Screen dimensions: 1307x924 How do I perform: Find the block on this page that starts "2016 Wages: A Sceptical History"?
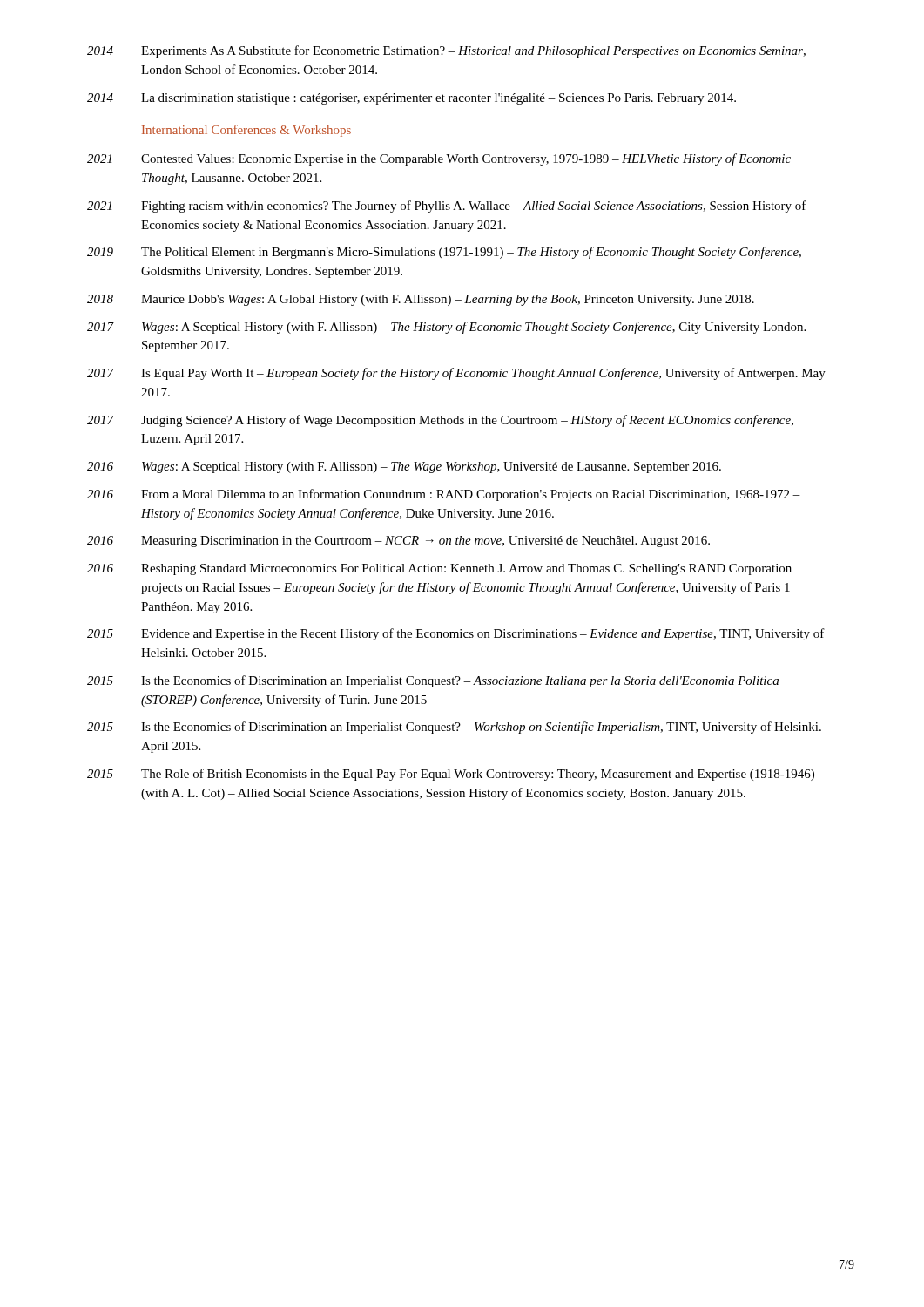tap(462, 467)
